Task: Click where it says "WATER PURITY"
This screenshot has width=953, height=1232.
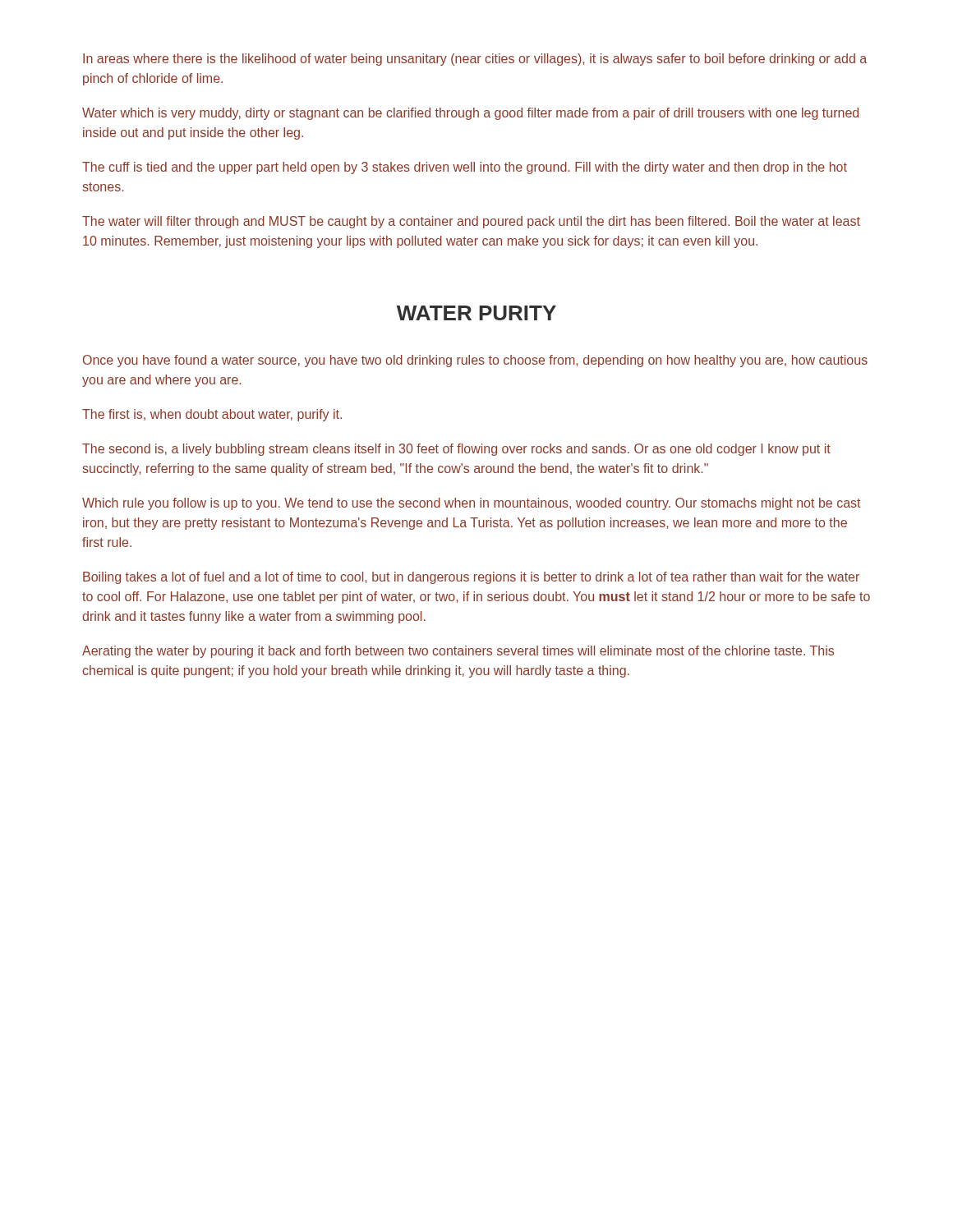Action: 476,313
